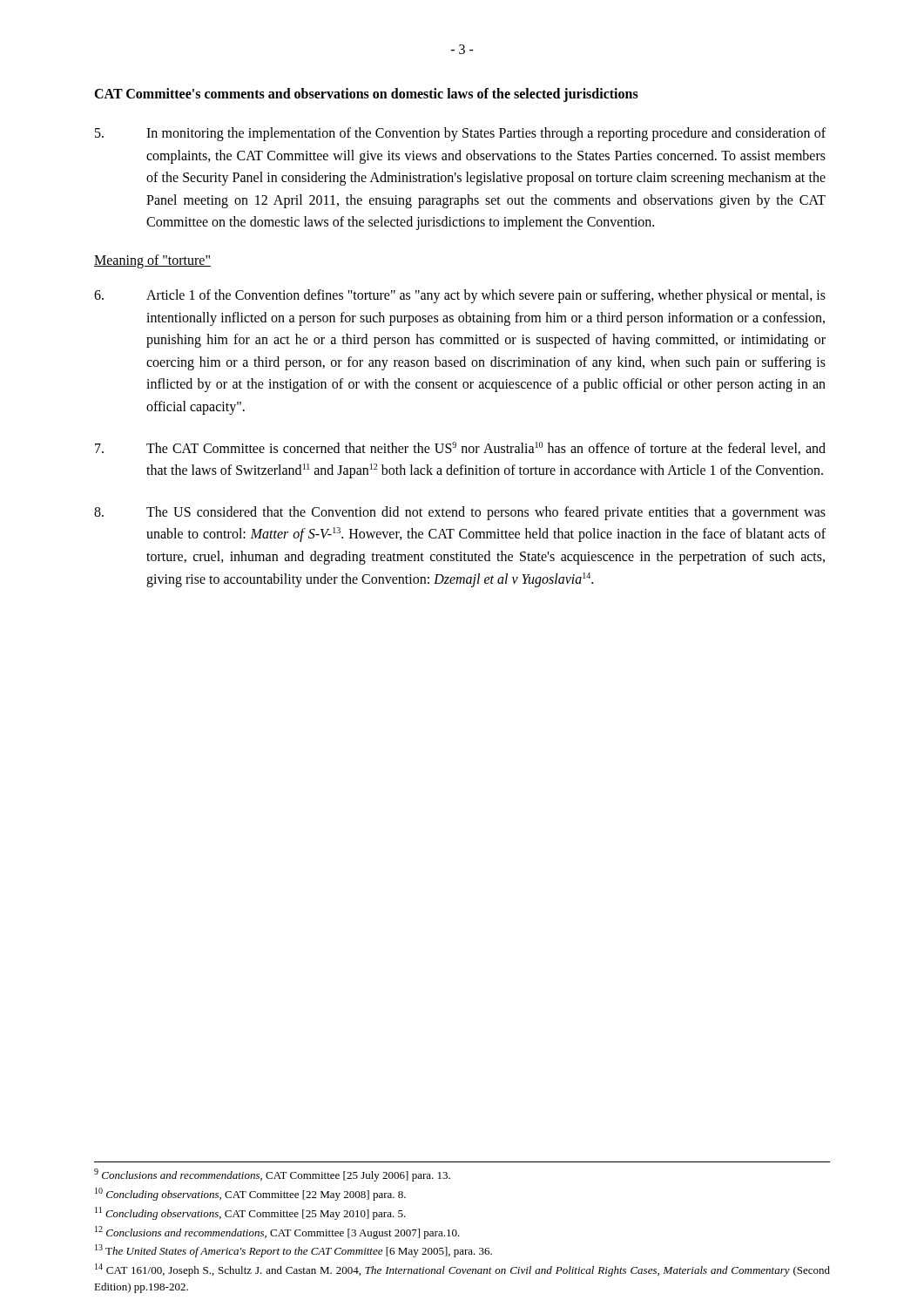Navigate to the region starting "11 Concluding observations, CAT Committee [25 May"
Viewport: 924px width, 1307px height.
pos(250,1213)
